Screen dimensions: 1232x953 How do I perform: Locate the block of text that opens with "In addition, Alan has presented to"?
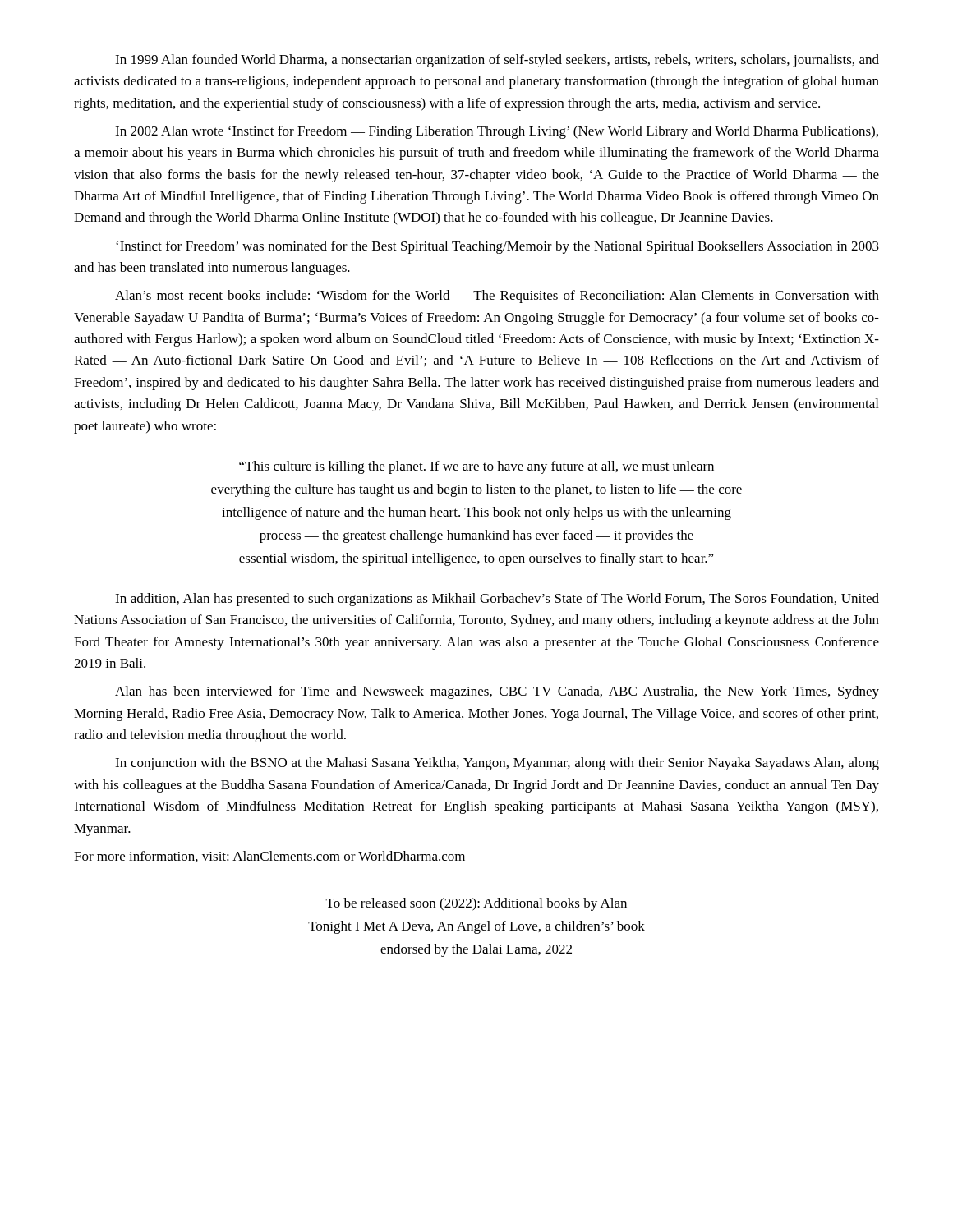476,728
